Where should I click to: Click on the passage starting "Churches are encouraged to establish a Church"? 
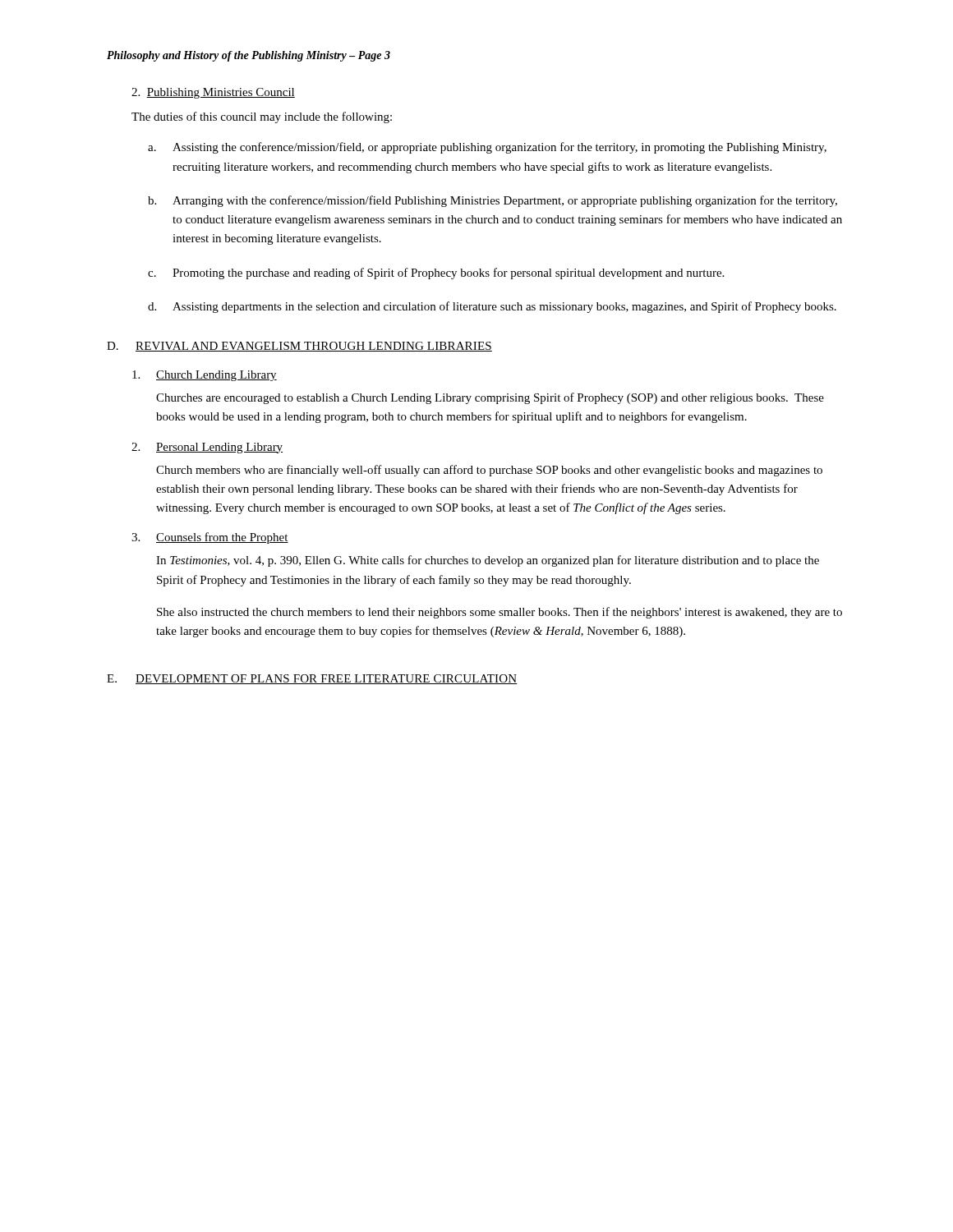click(x=490, y=407)
